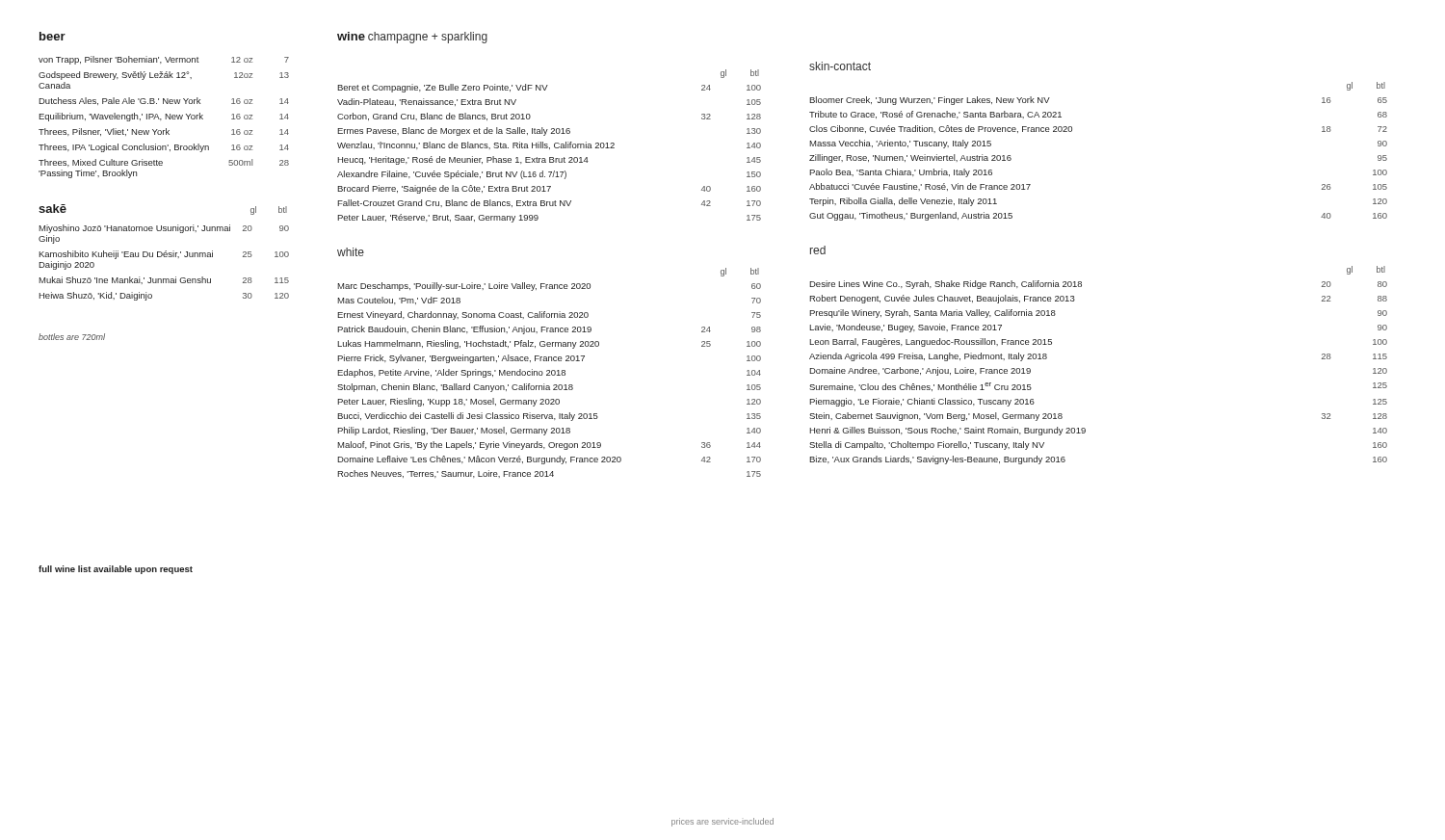This screenshot has width=1445, height=840.
Task: Select the element starting "champagne + sparkling"
Action: click(428, 37)
